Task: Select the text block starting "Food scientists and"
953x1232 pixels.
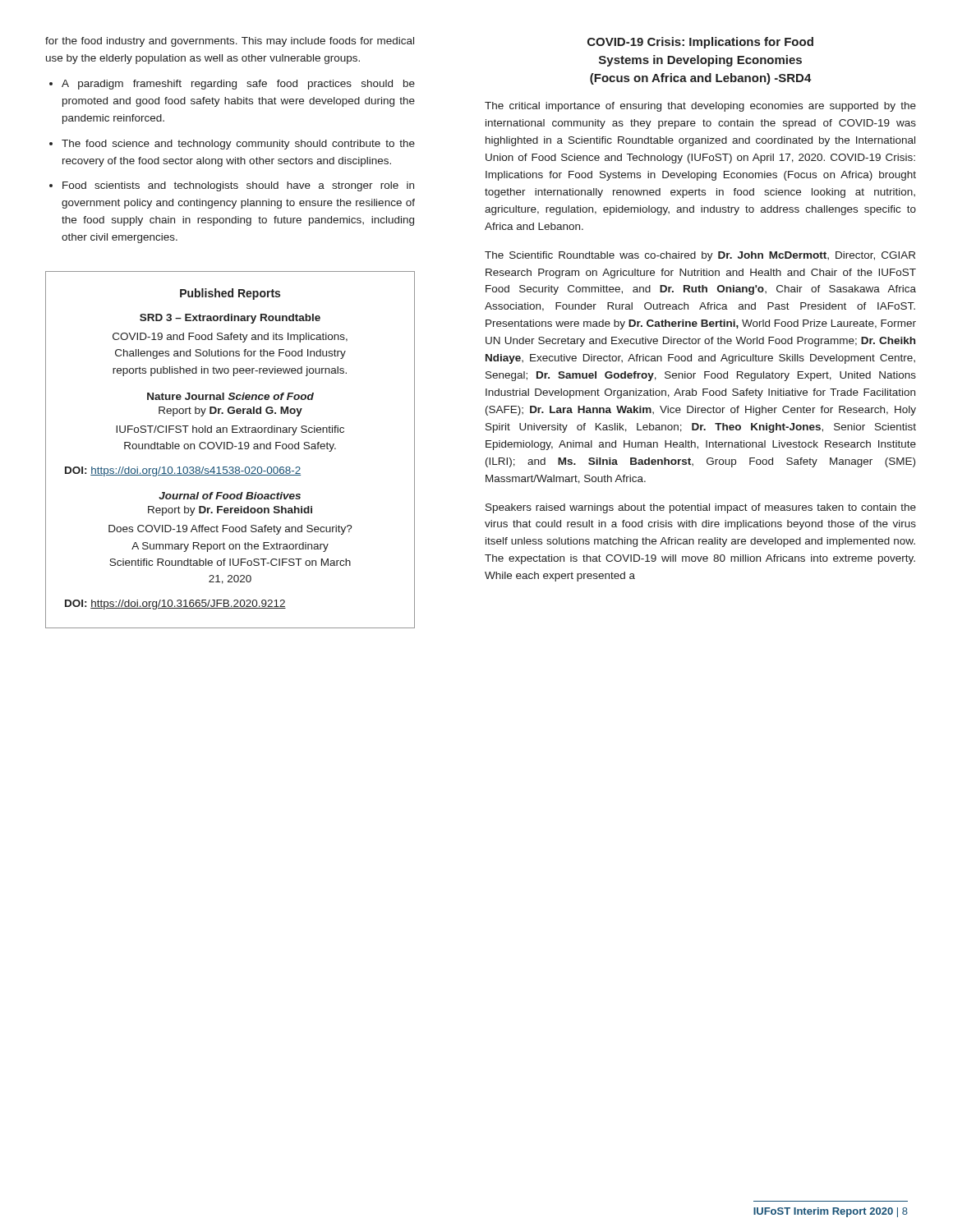Action: [x=238, y=211]
